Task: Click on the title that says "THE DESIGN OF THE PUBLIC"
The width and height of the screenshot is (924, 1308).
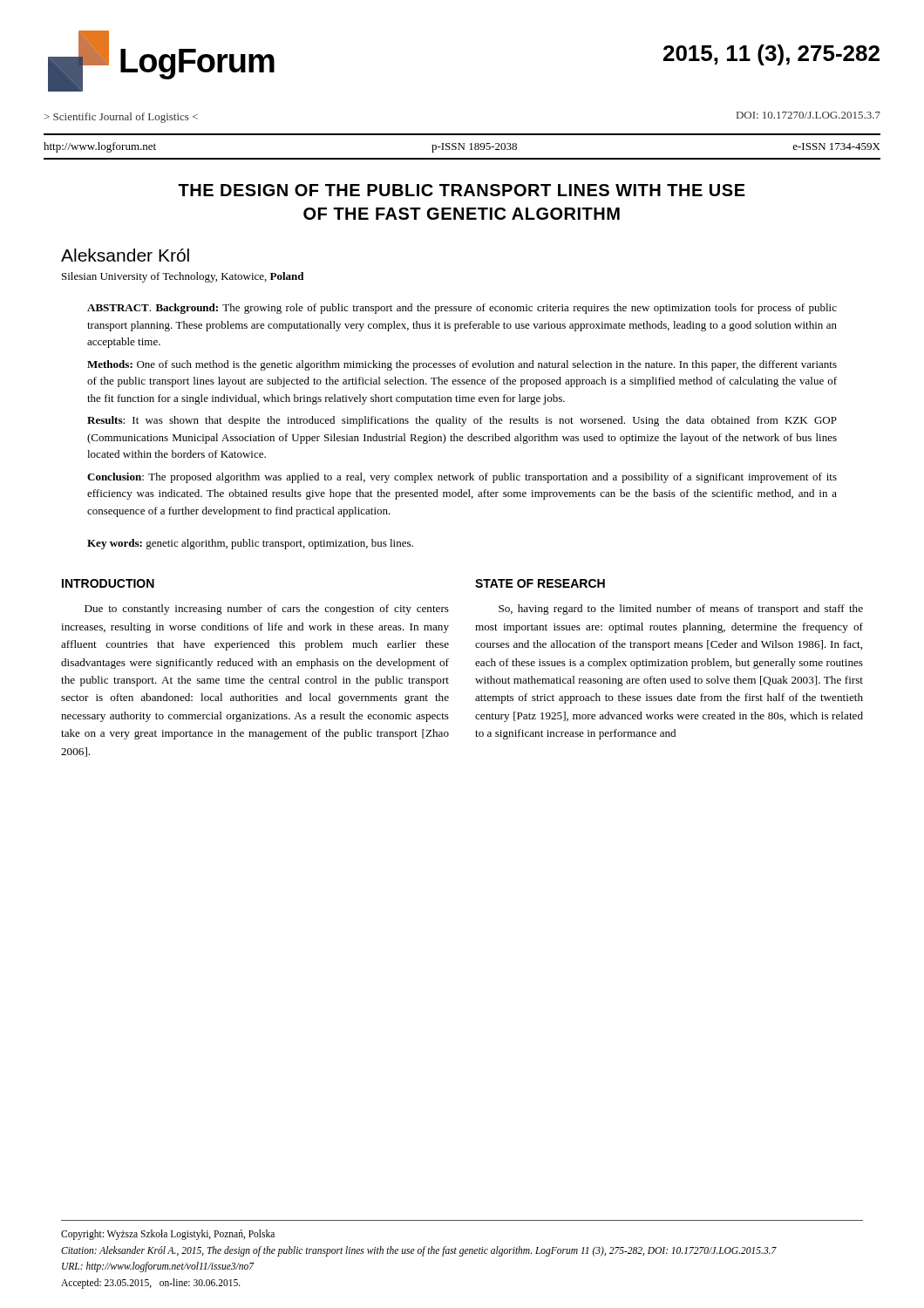Action: tap(462, 202)
